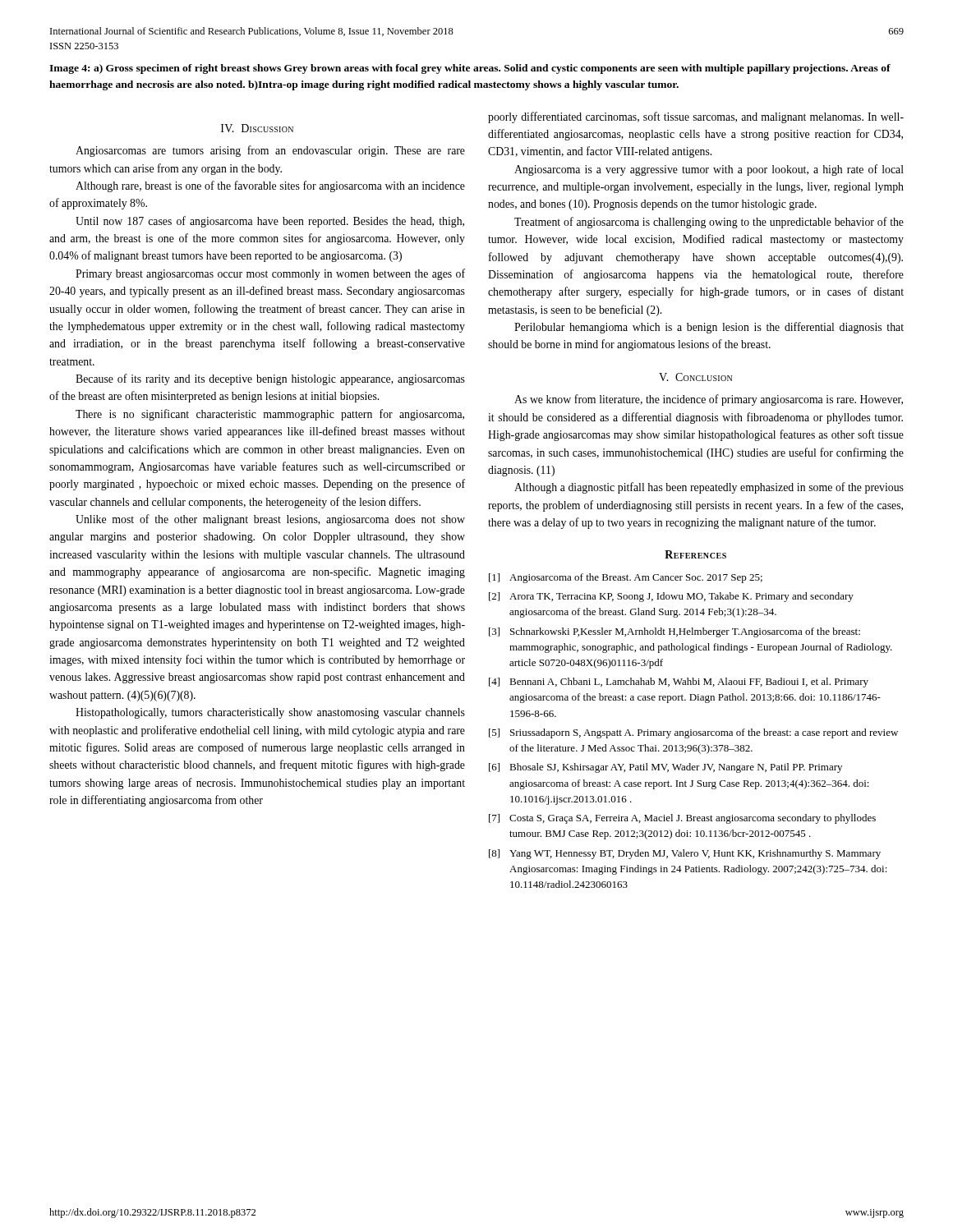Point to the element starting "Because of its rarity and its deceptive benign"
Image resolution: width=953 pixels, height=1232 pixels.
257,388
